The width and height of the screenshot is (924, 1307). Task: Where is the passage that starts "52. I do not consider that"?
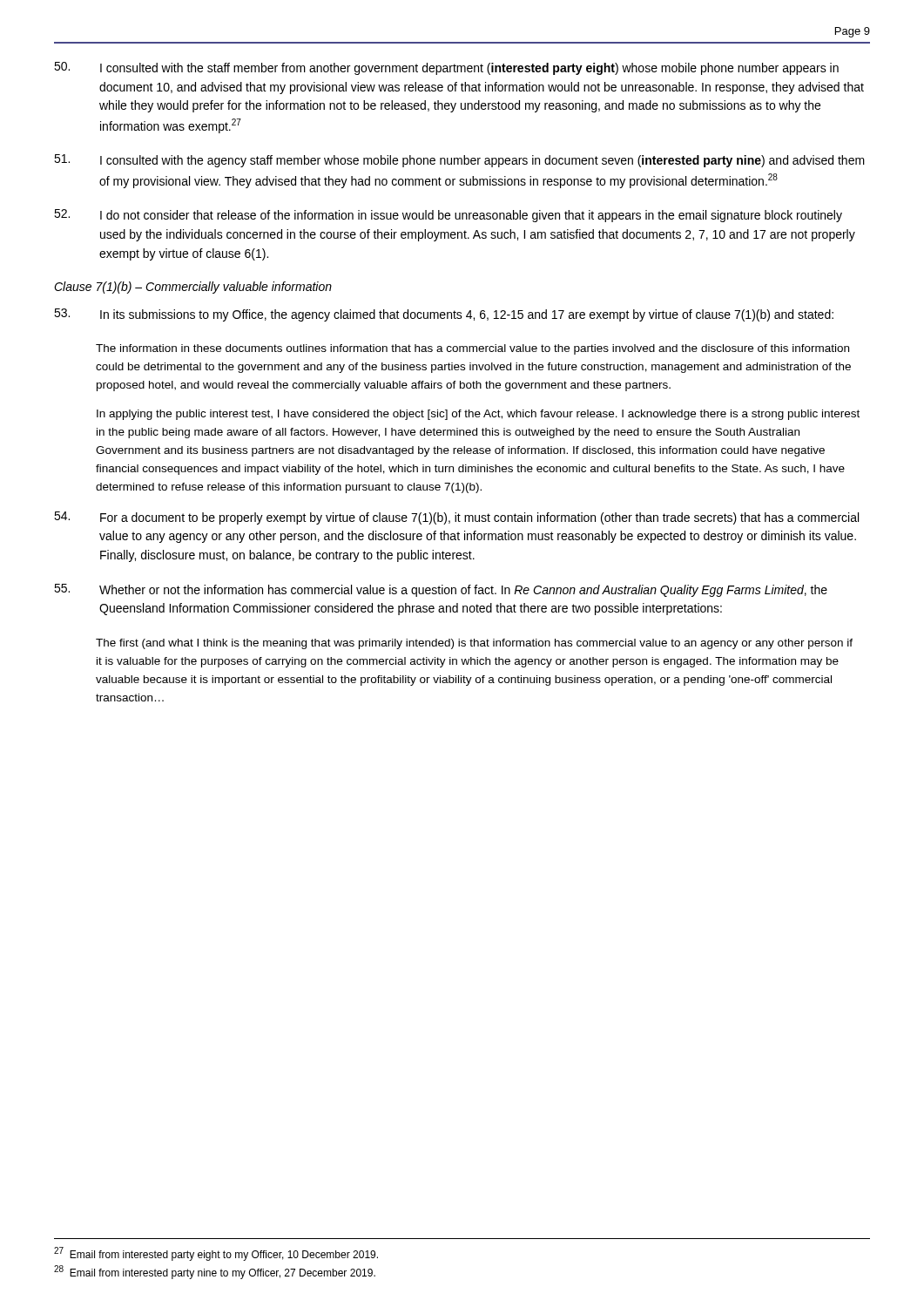click(x=462, y=235)
